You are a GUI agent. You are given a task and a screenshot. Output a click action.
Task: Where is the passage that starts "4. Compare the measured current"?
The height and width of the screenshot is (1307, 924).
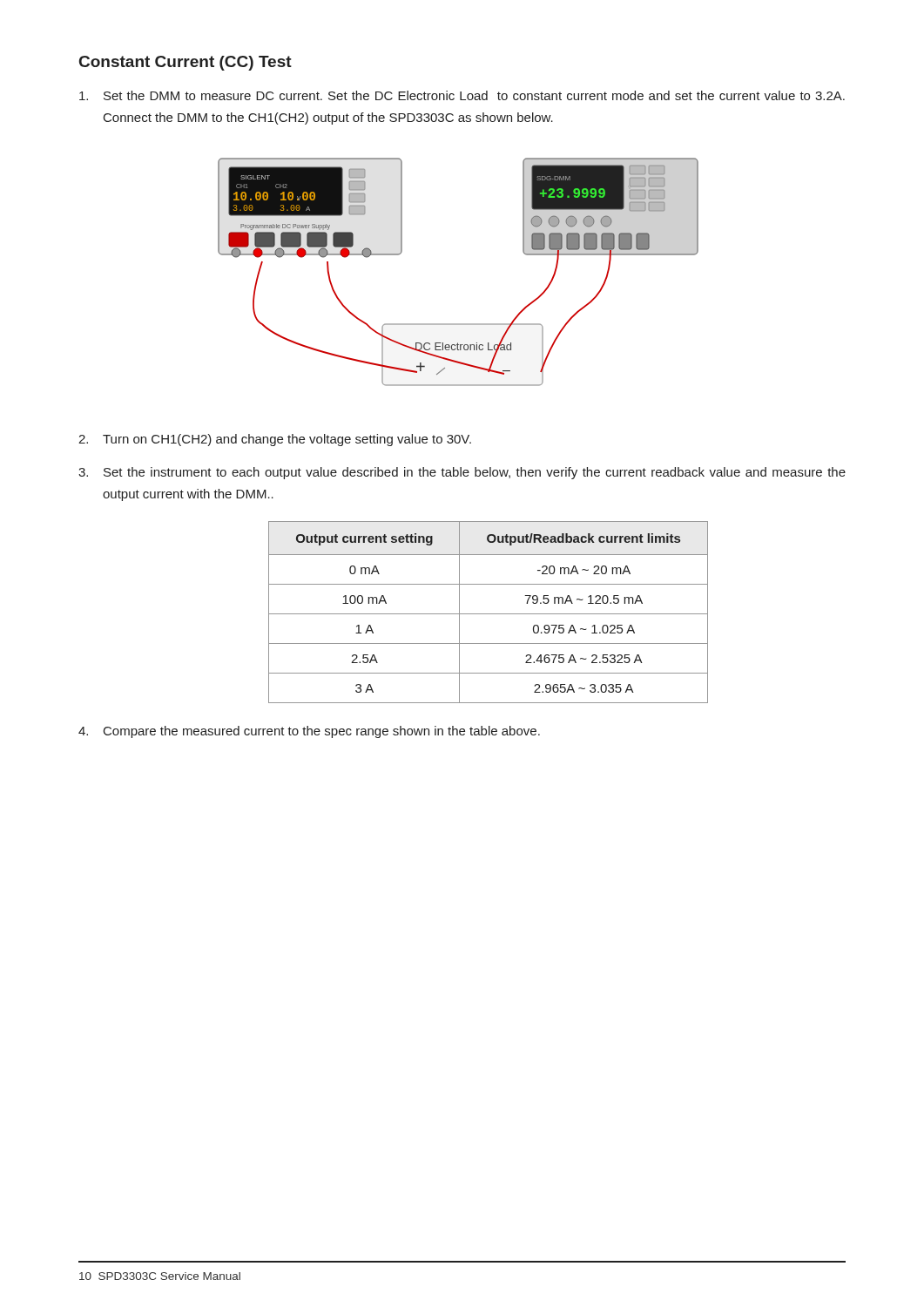[309, 731]
